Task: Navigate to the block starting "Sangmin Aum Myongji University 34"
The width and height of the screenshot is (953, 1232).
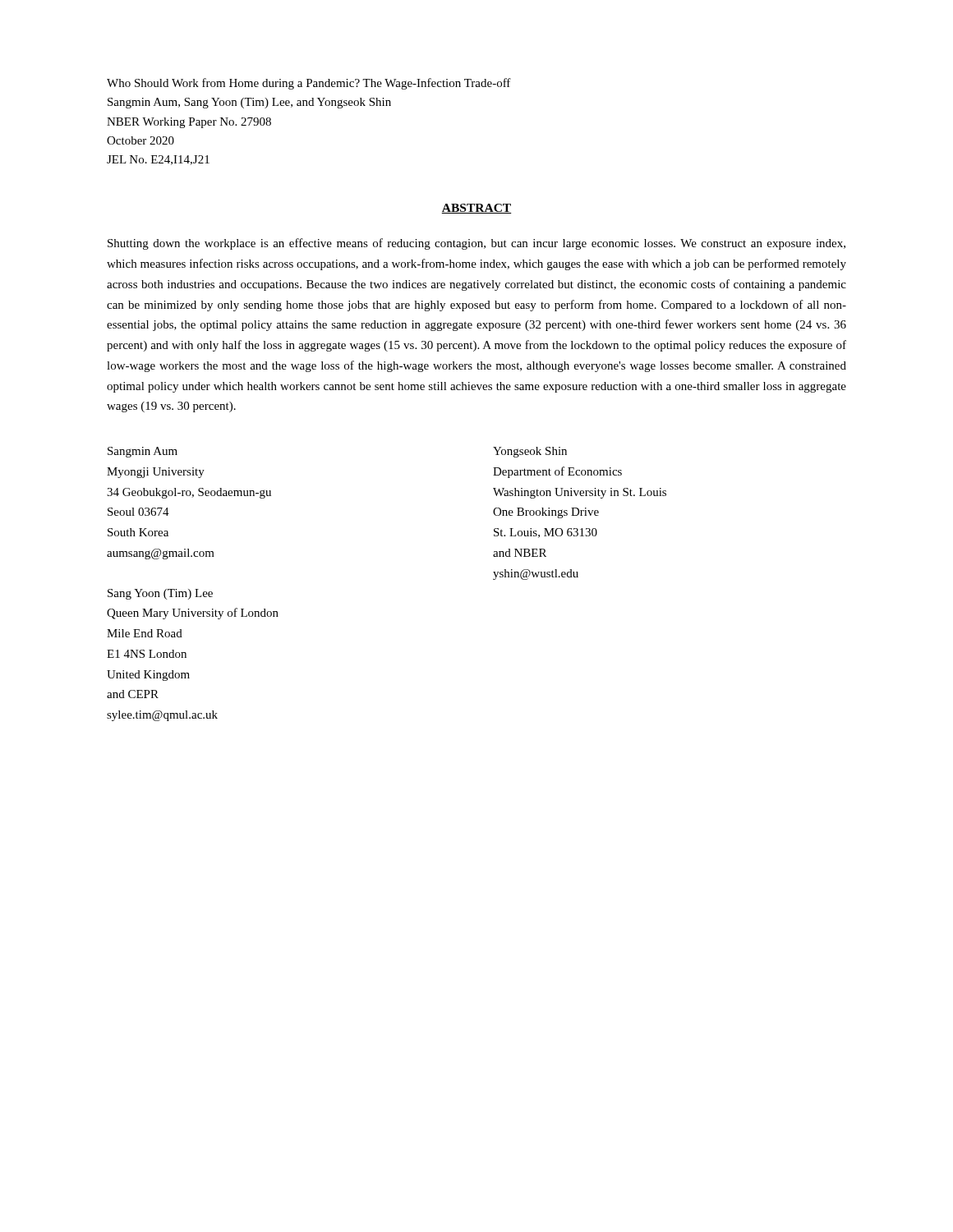Action: 189,502
